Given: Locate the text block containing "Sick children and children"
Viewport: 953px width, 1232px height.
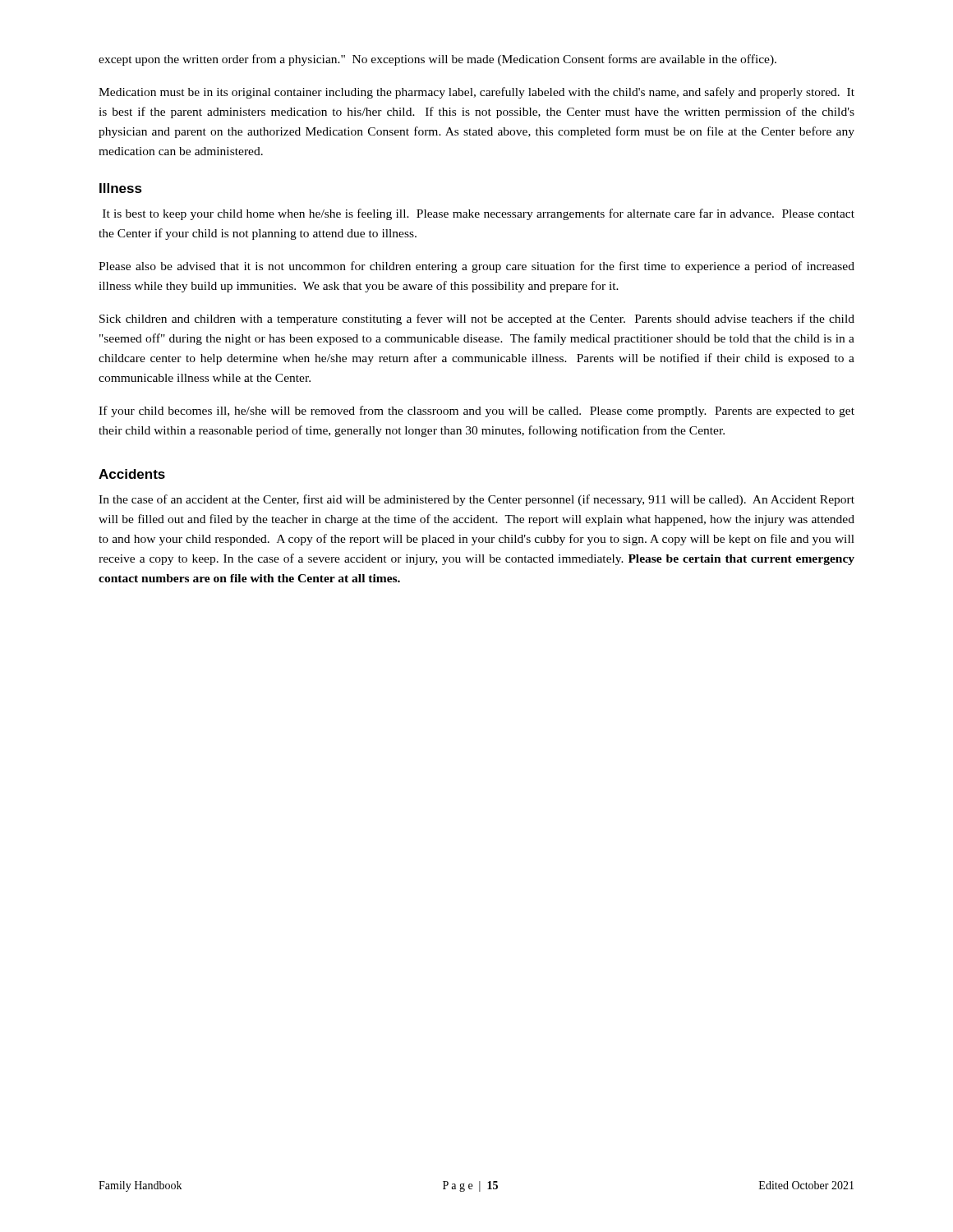Looking at the screenshot, I should tap(476, 348).
